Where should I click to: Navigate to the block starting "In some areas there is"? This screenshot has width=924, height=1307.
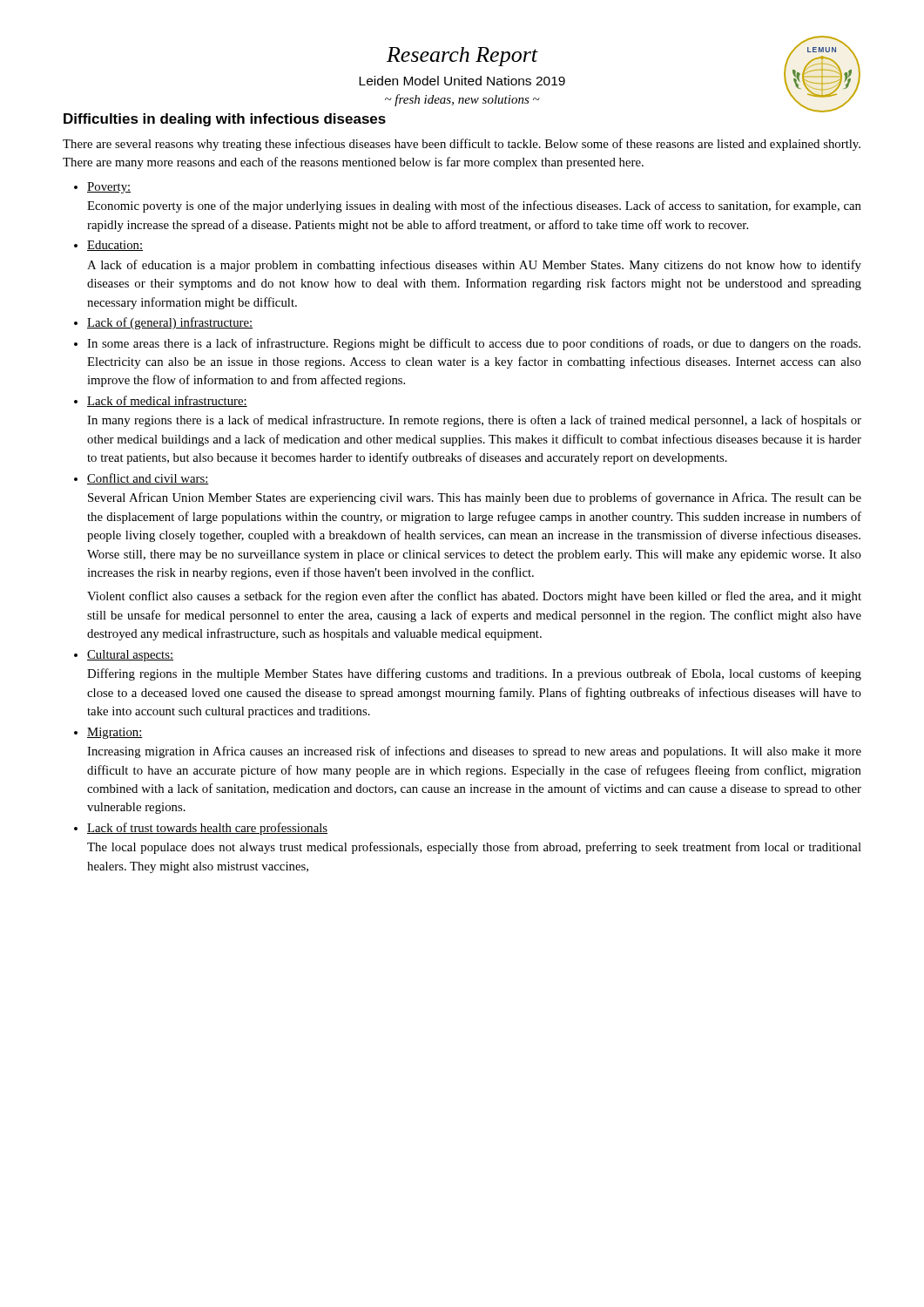click(474, 362)
